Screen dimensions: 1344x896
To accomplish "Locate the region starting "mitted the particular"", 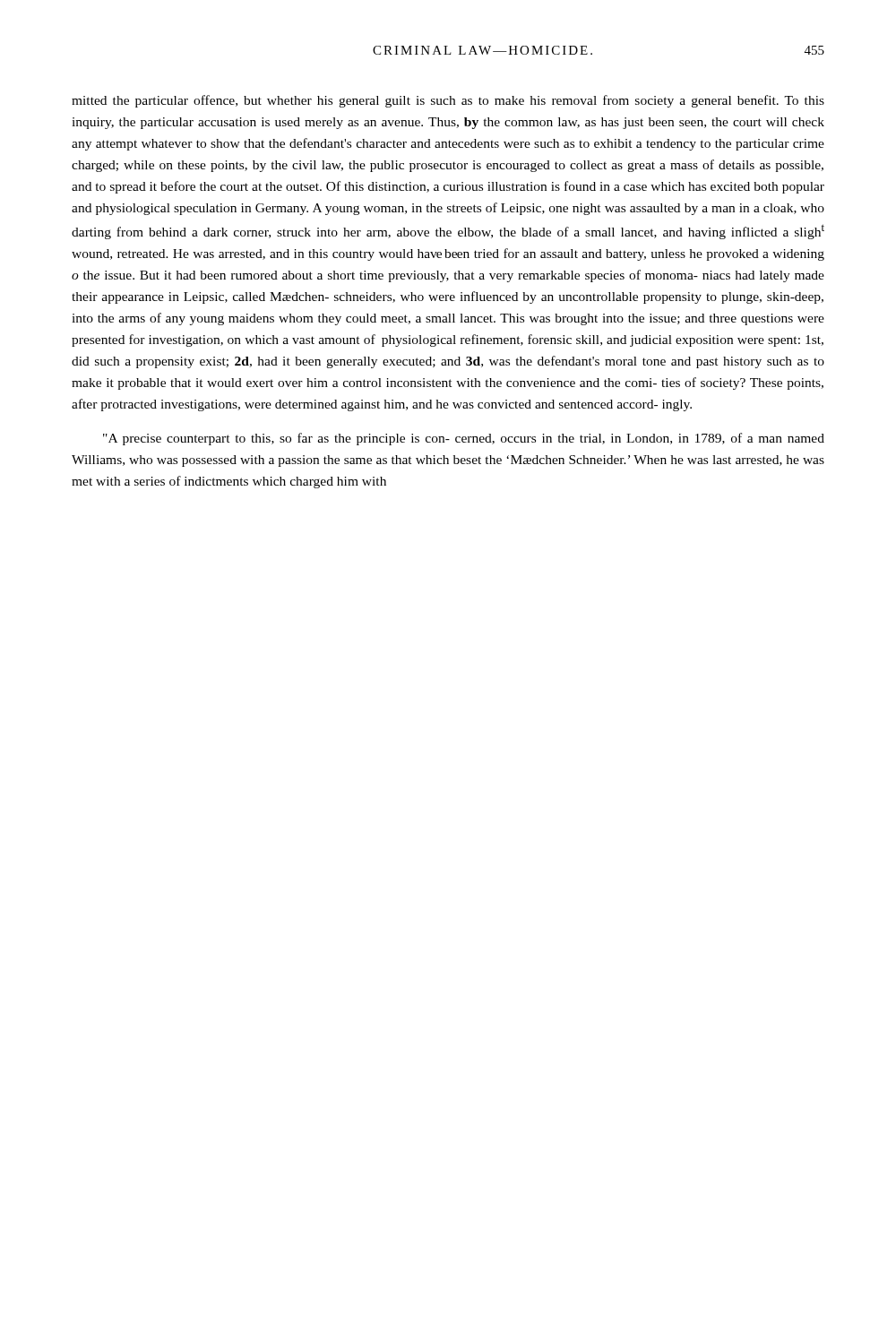I will pyautogui.click(x=448, y=252).
